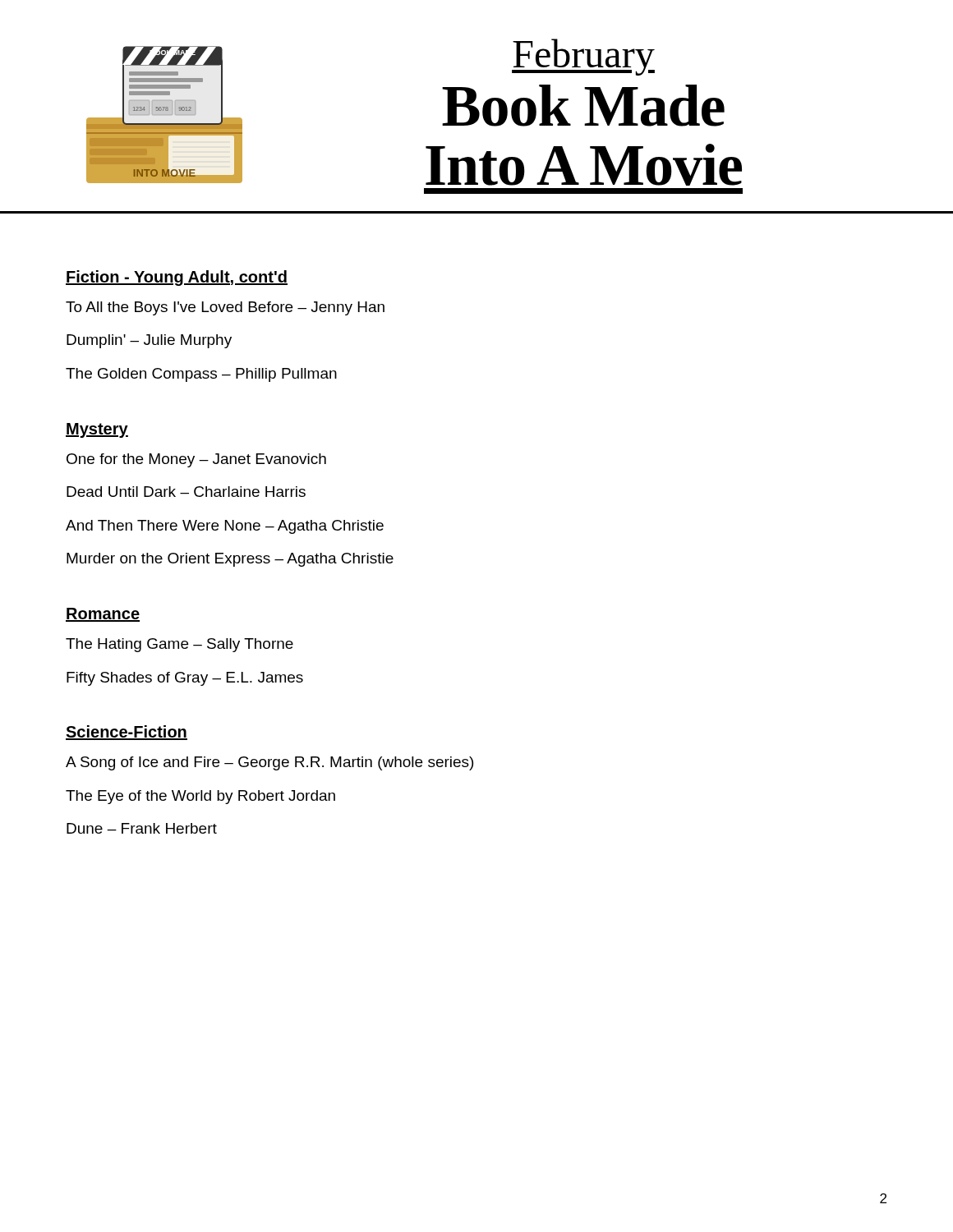Viewport: 953px width, 1232px height.
Task: Click the passage that begins "A Song of Ice"
Action: [270, 762]
